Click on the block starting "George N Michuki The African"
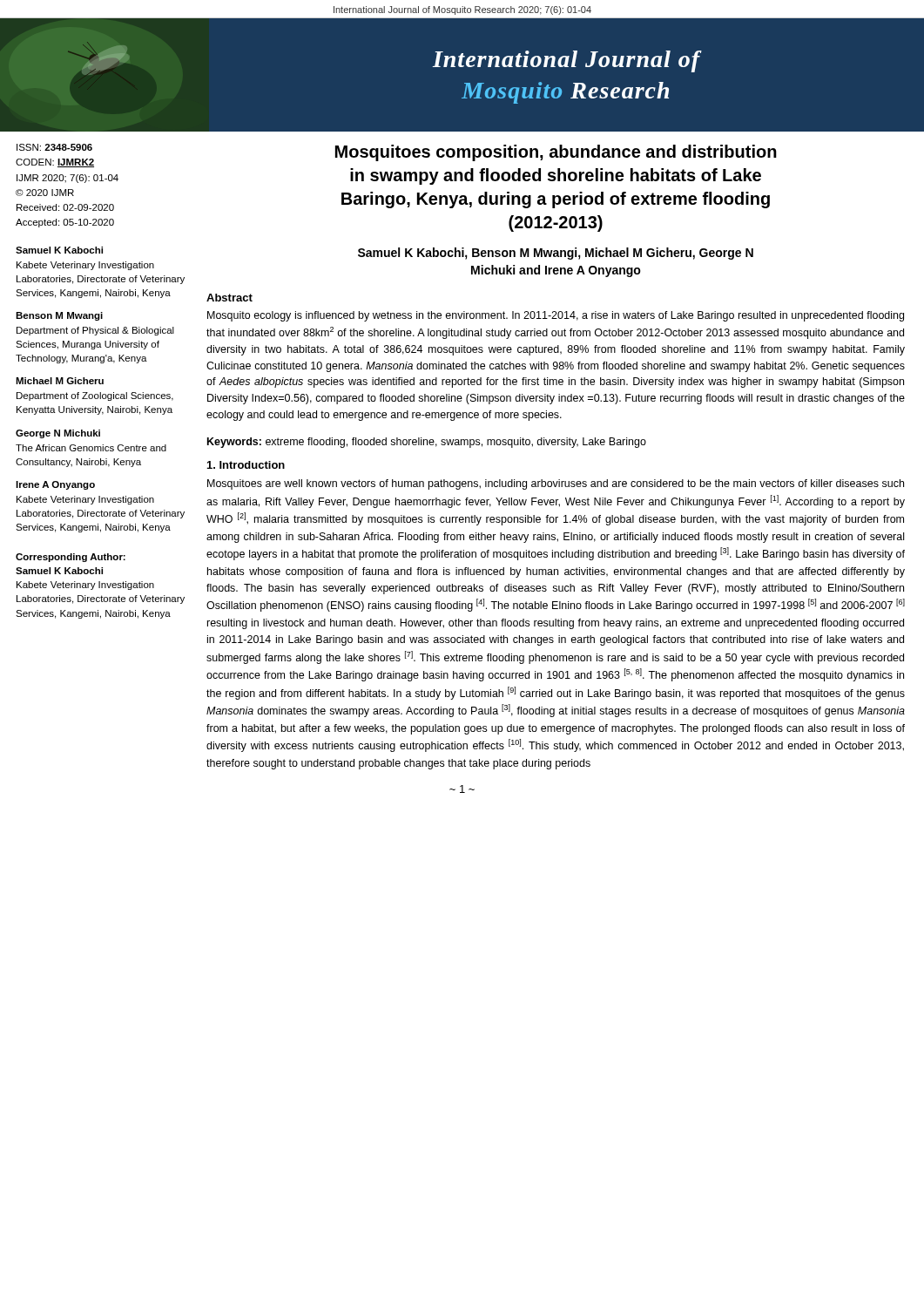 (101, 446)
